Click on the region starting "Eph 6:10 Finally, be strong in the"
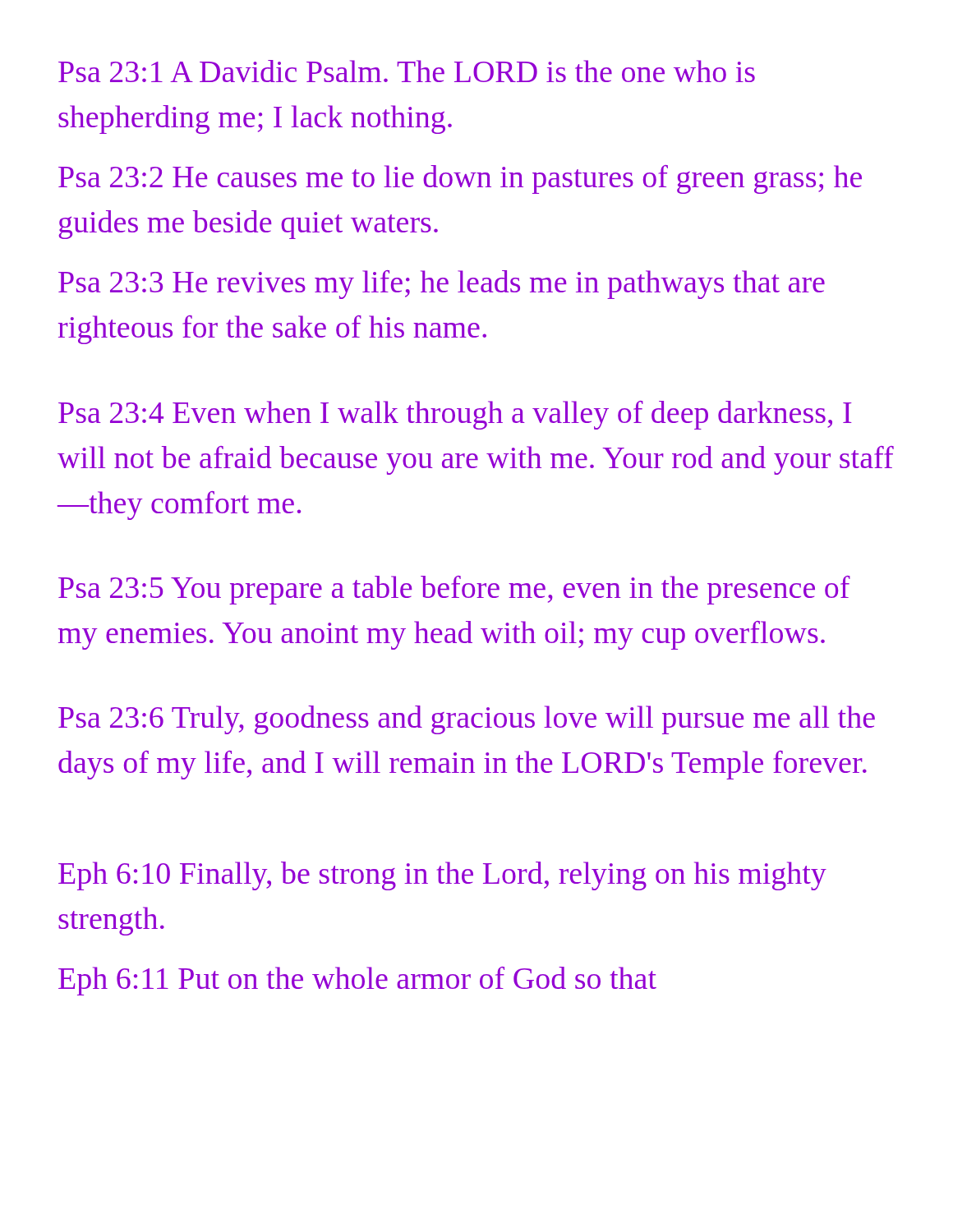953x1232 pixels. point(442,896)
